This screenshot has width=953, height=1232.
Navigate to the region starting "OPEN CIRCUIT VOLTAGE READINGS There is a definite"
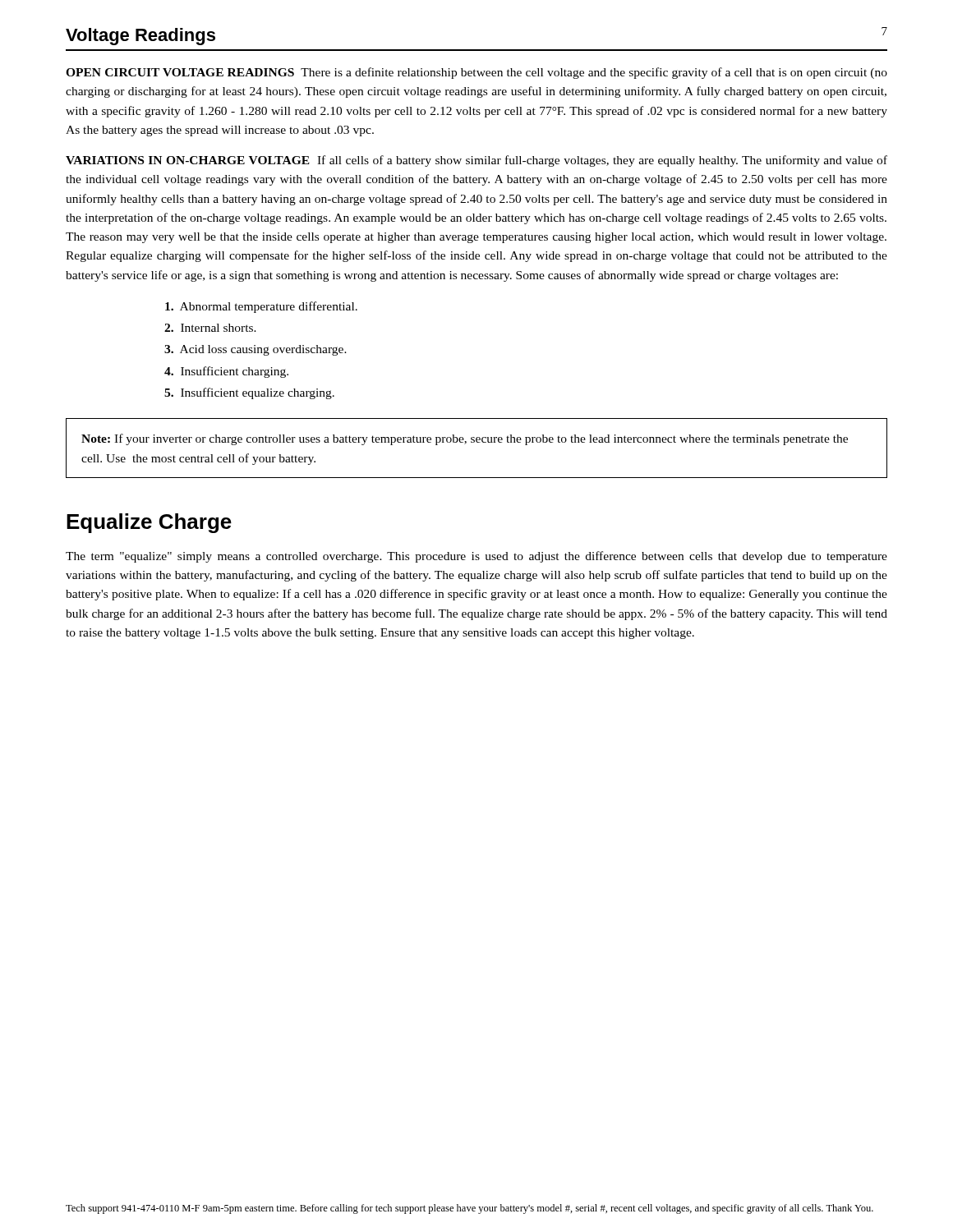pyautogui.click(x=476, y=101)
